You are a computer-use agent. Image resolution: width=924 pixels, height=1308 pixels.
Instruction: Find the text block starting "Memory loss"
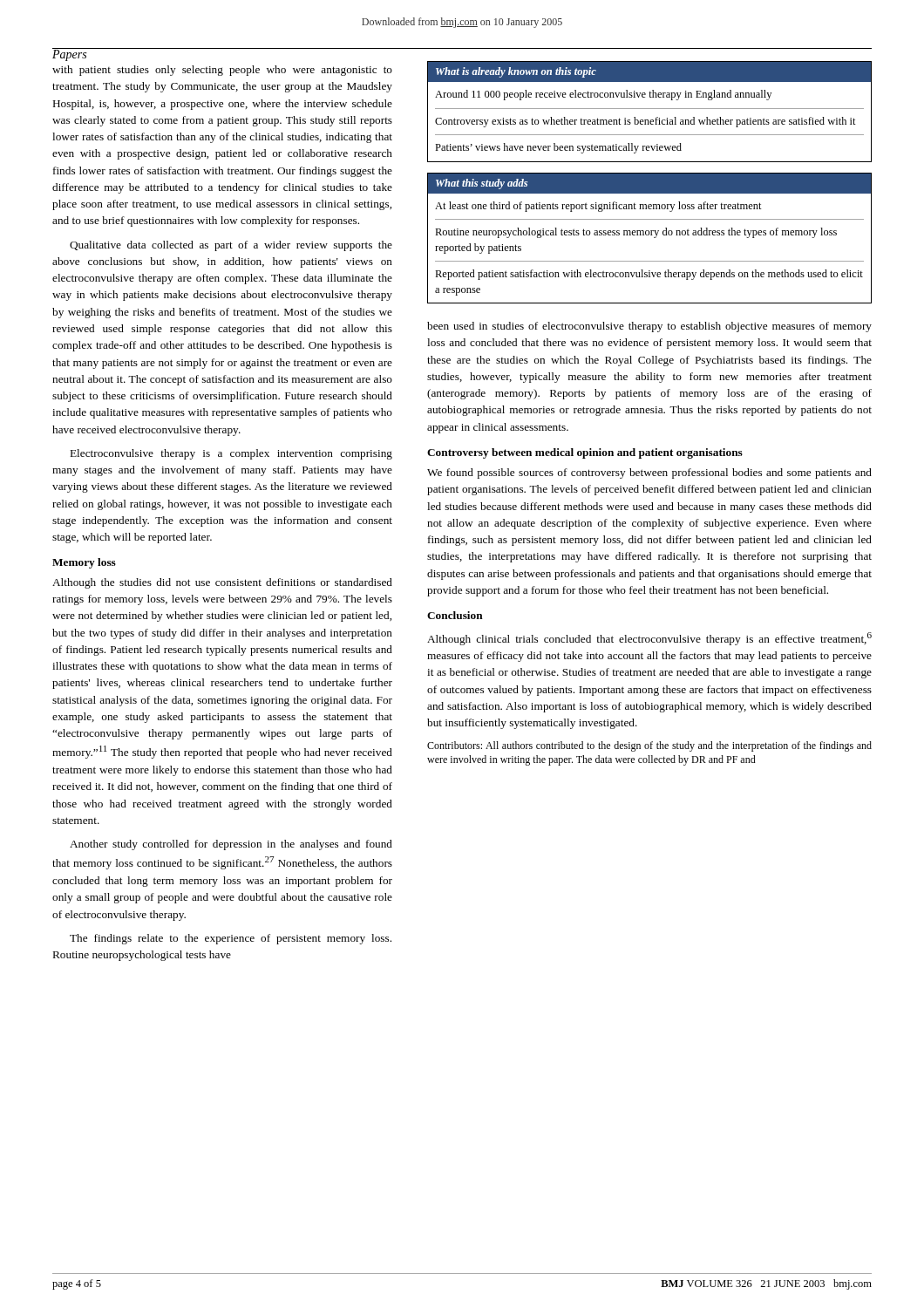(84, 563)
